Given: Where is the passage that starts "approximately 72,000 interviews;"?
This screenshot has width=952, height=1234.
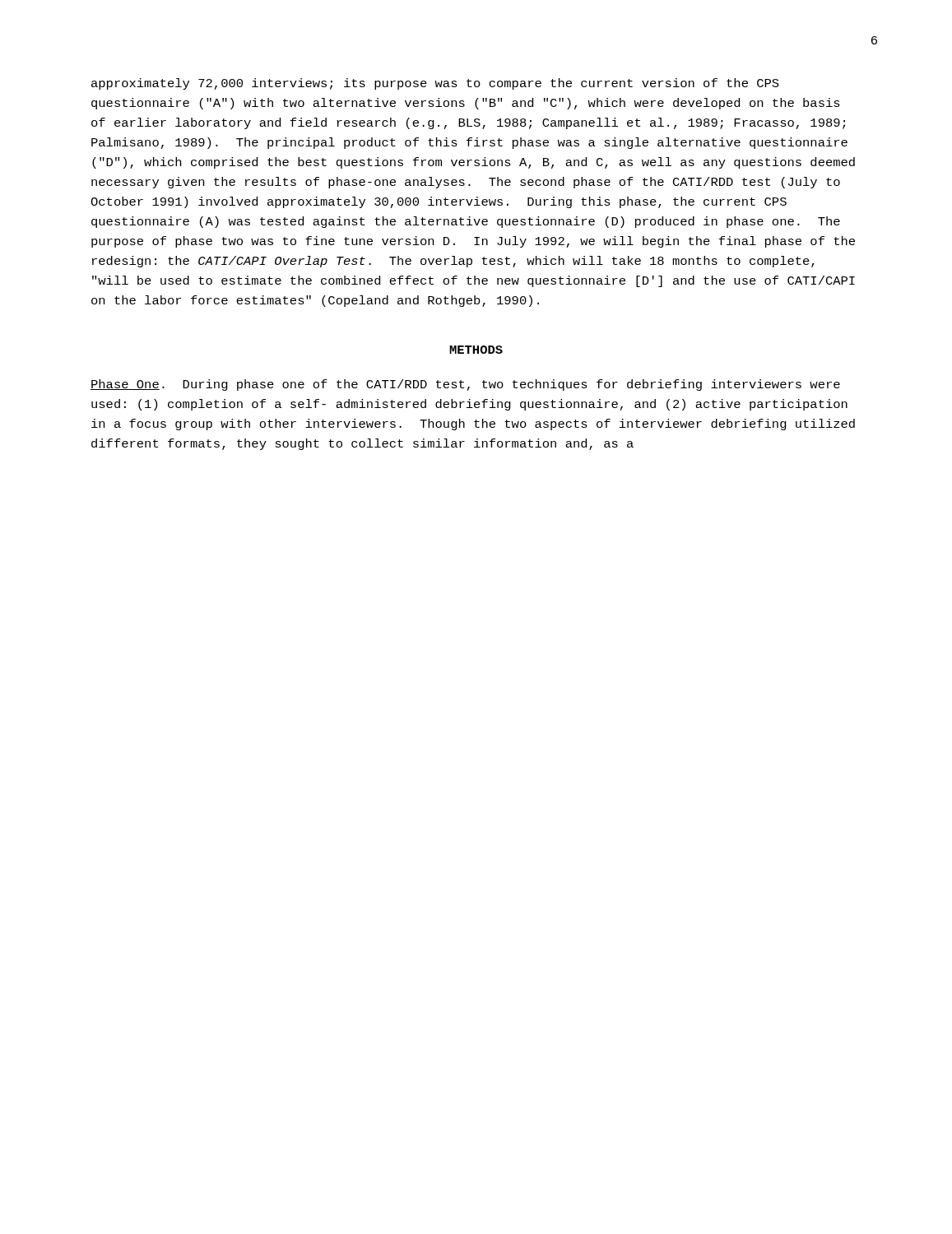Looking at the screenshot, I should (476, 193).
